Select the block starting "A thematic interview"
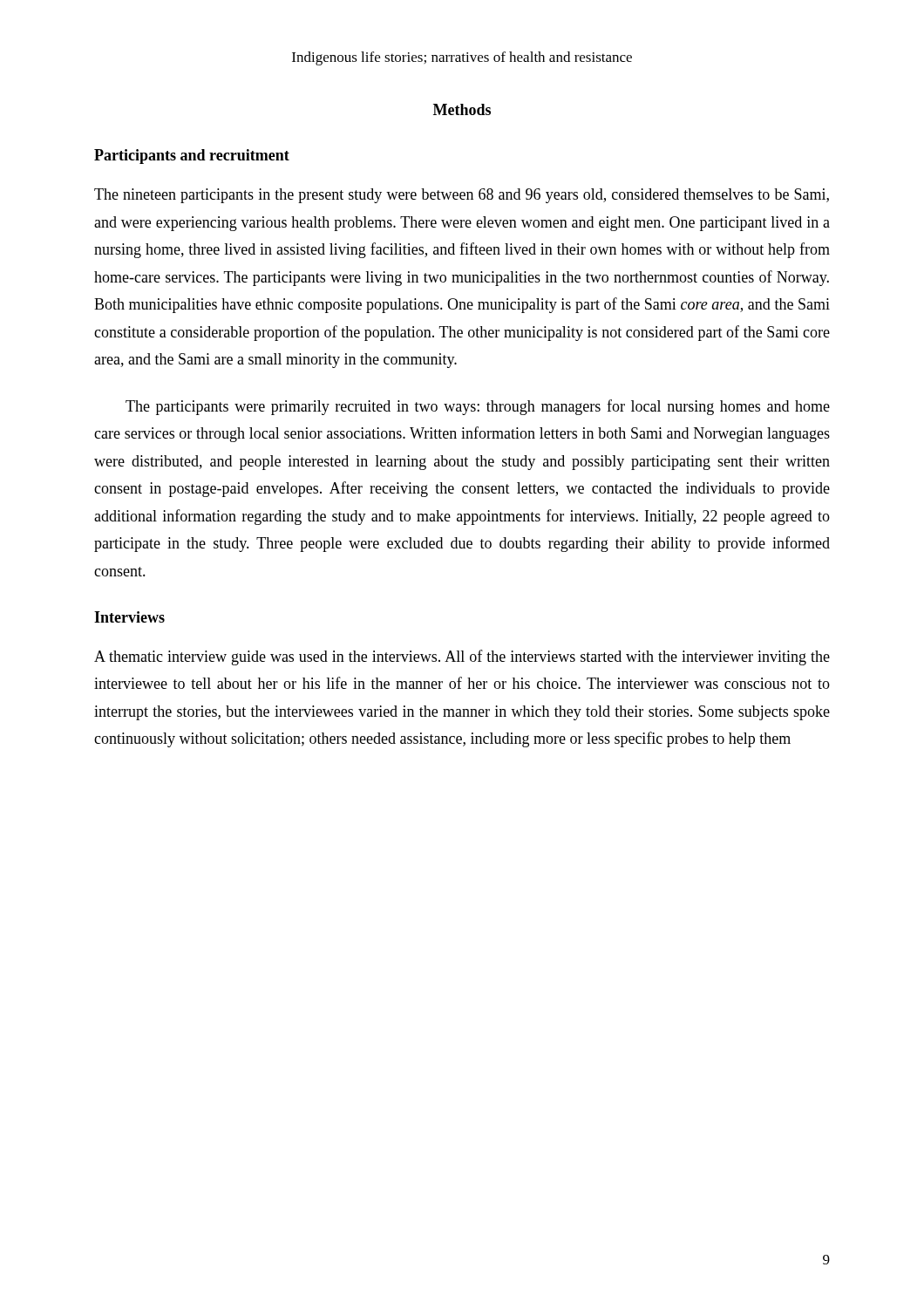Screen dimensions: 1308x924 tap(462, 697)
